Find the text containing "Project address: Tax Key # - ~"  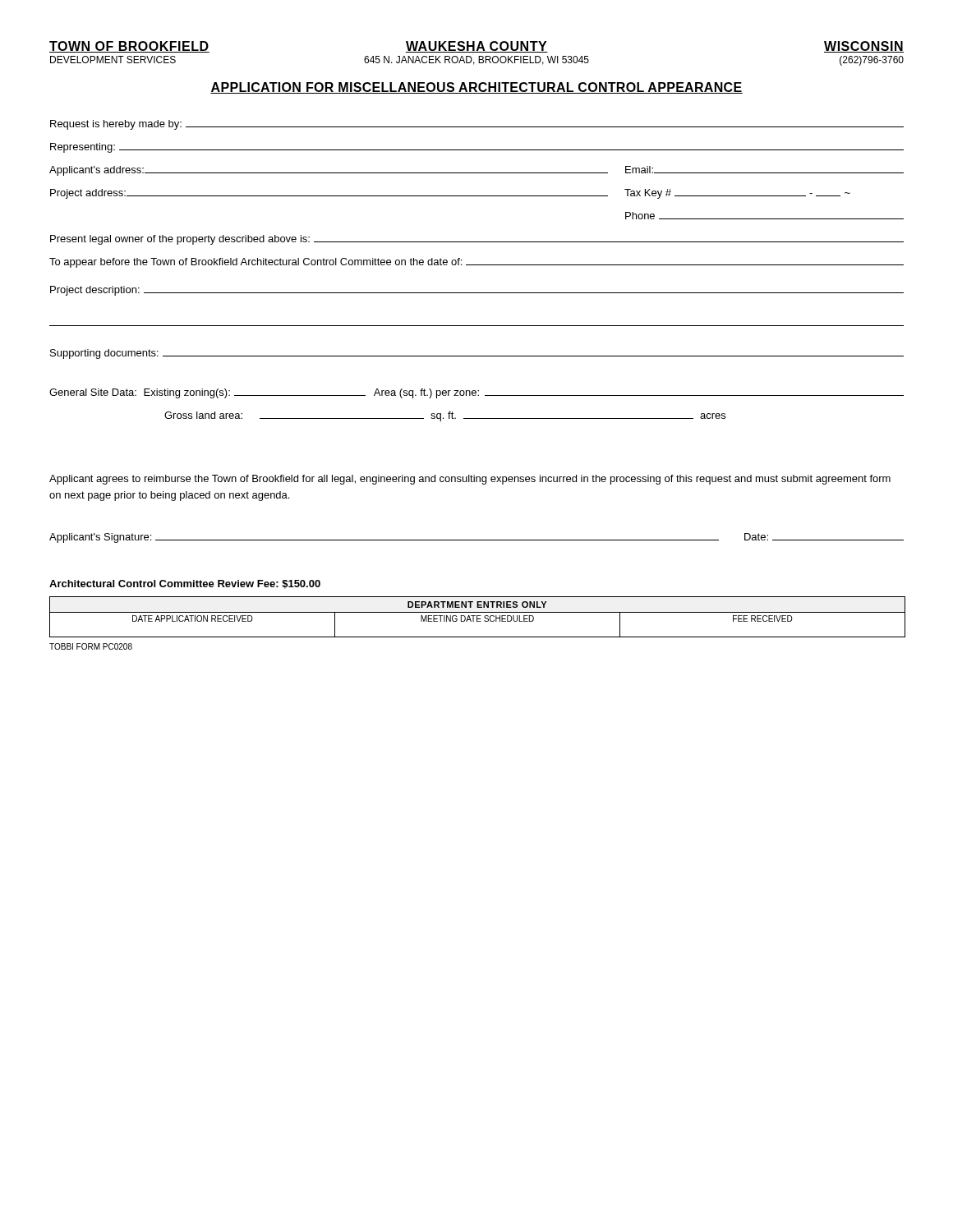(476, 191)
